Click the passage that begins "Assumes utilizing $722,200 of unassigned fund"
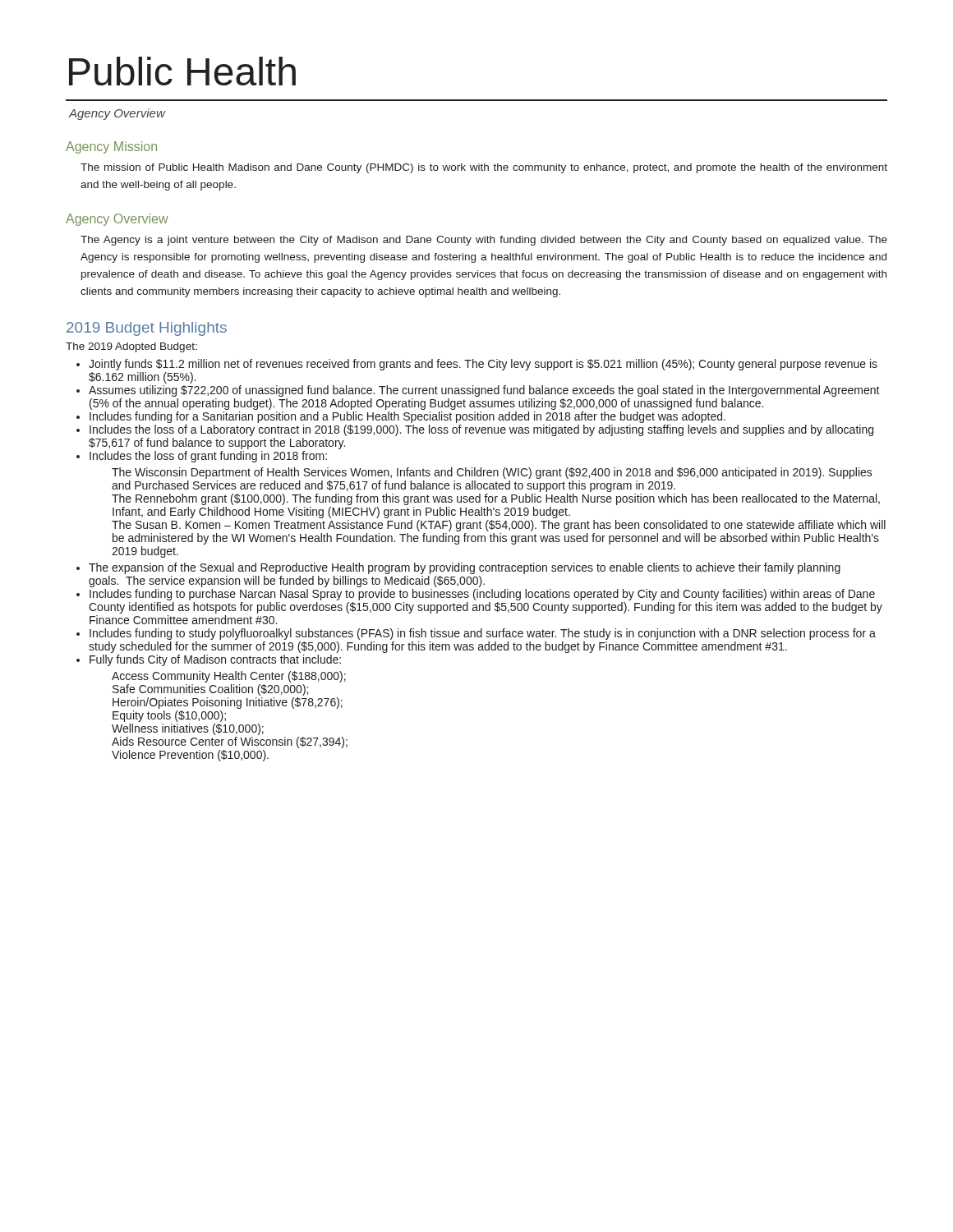 (x=488, y=396)
